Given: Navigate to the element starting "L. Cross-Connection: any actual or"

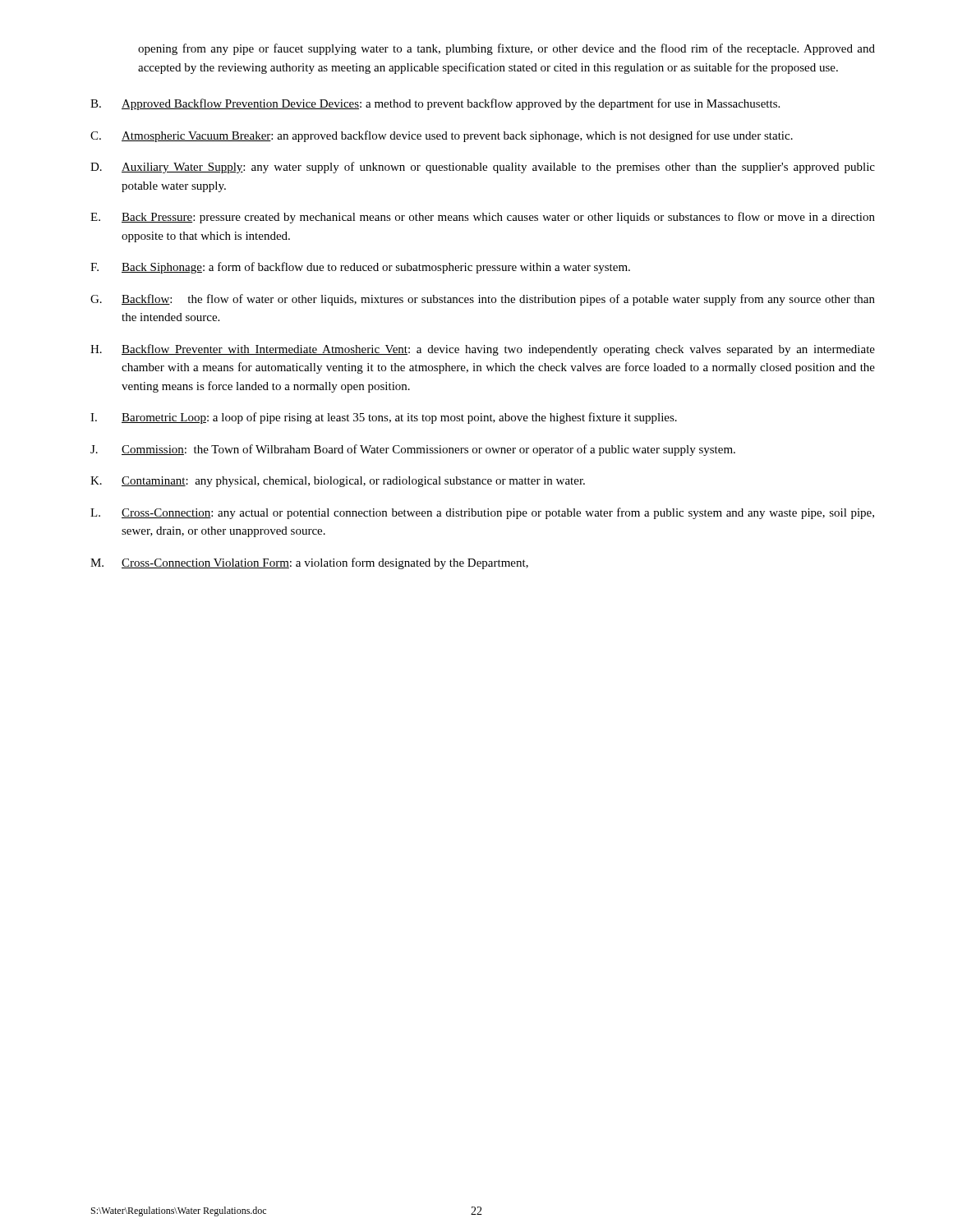Looking at the screenshot, I should (483, 522).
